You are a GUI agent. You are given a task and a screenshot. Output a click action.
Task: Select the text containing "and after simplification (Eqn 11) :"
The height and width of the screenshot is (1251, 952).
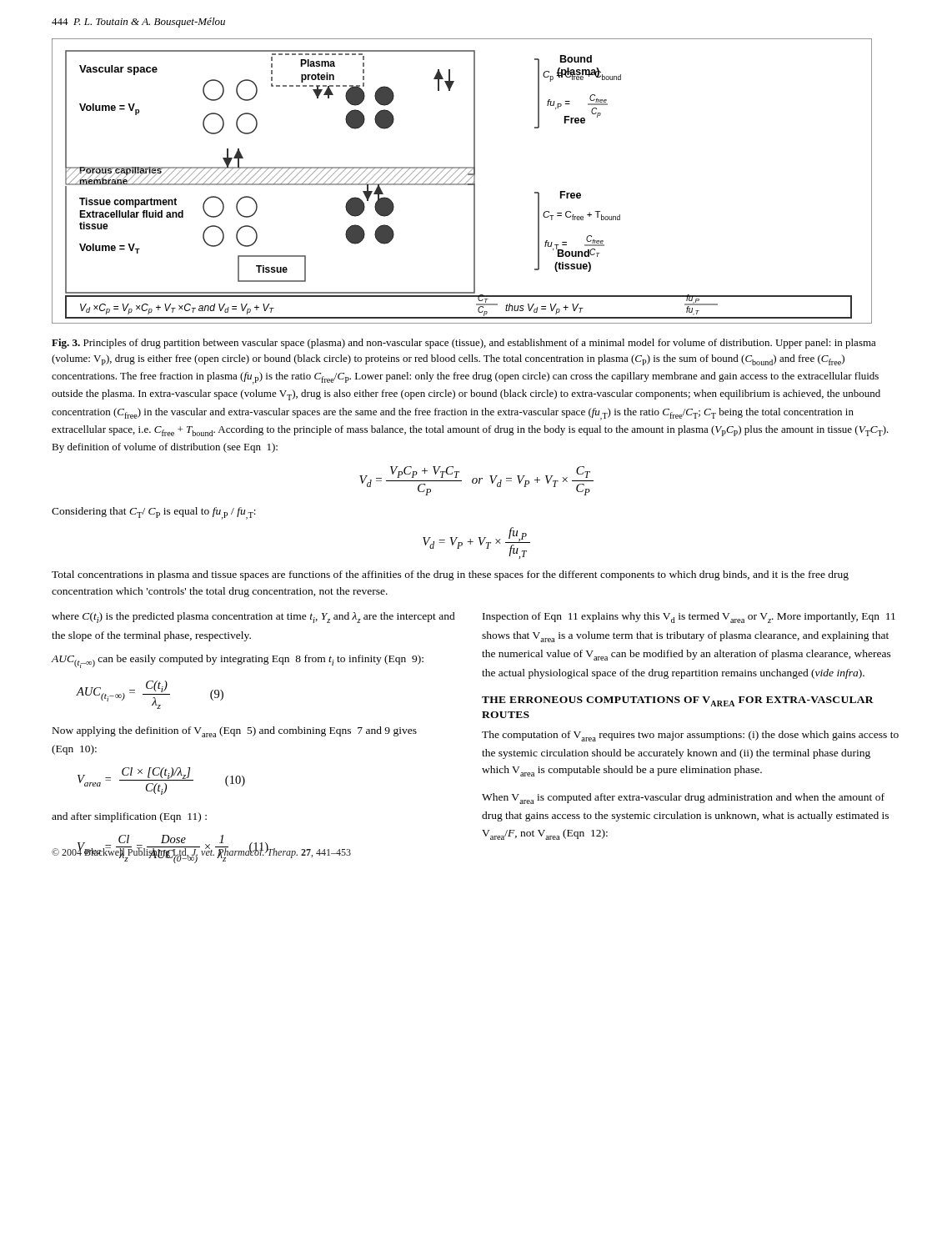[130, 816]
